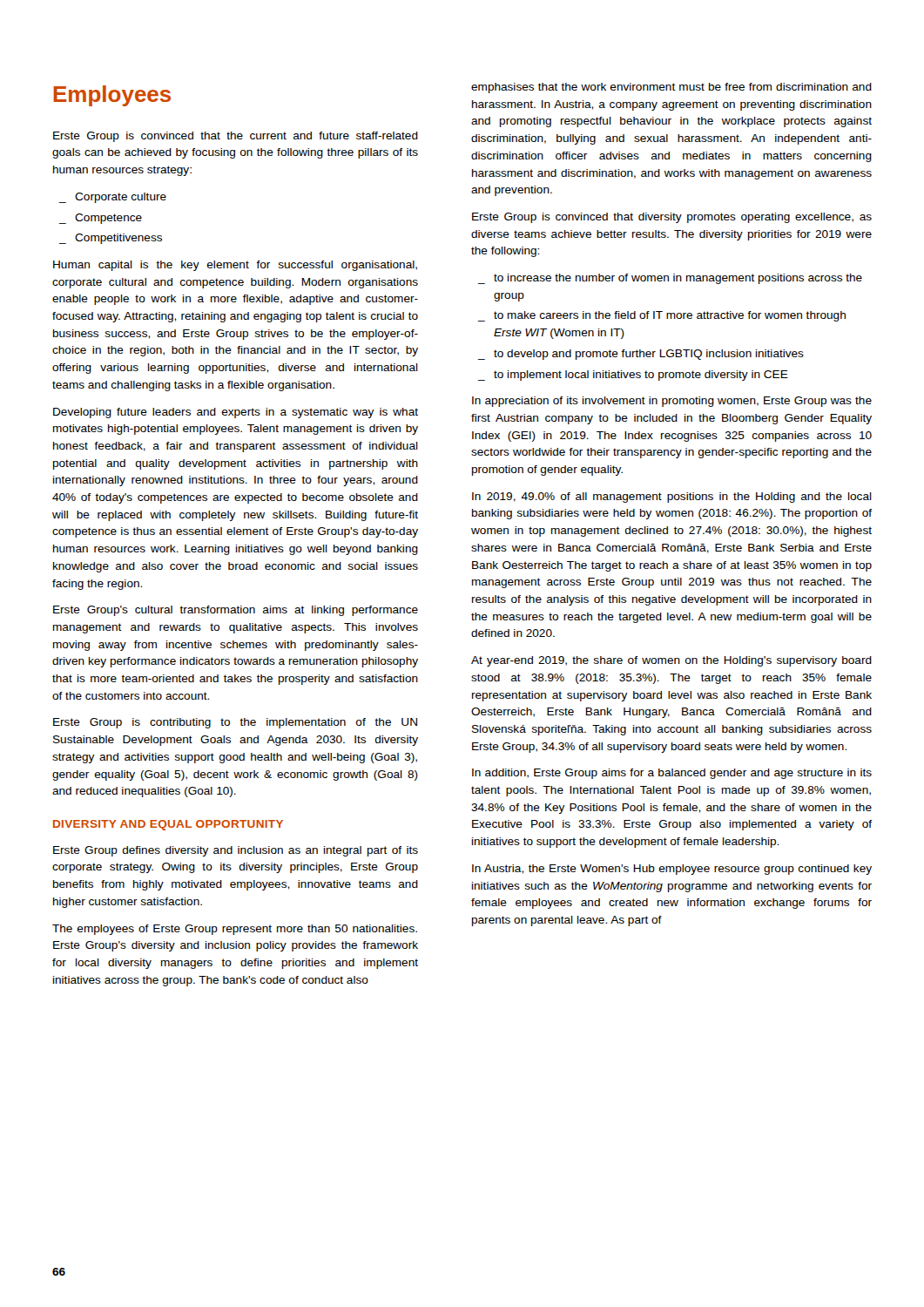The width and height of the screenshot is (924, 1307).
Task: Select the list item containing "_ Corporate culture"
Action: (113, 198)
